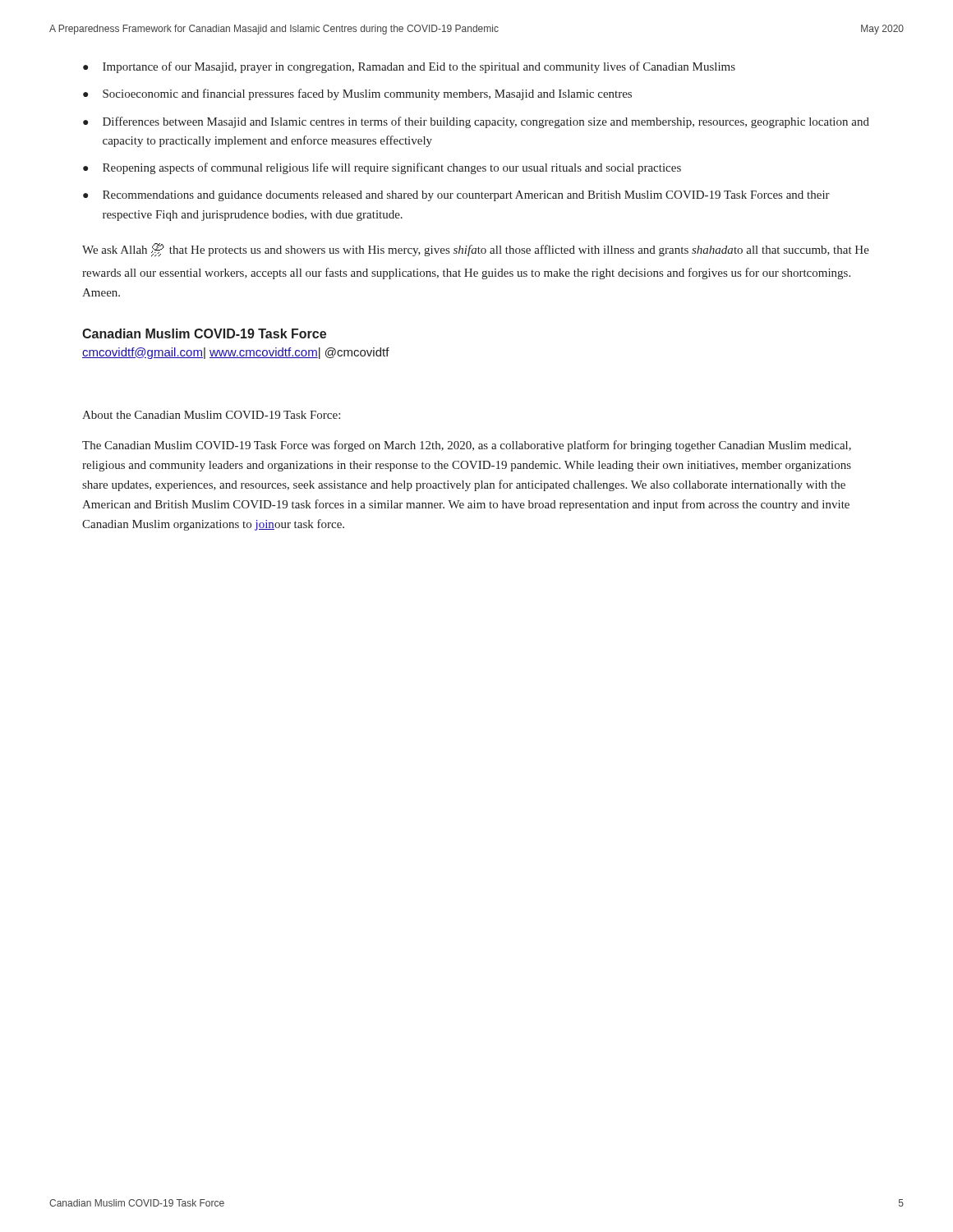
Task: Point to the block beginning "Importance of our Masajid, prayer in congregation,"
Action: coord(419,67)
